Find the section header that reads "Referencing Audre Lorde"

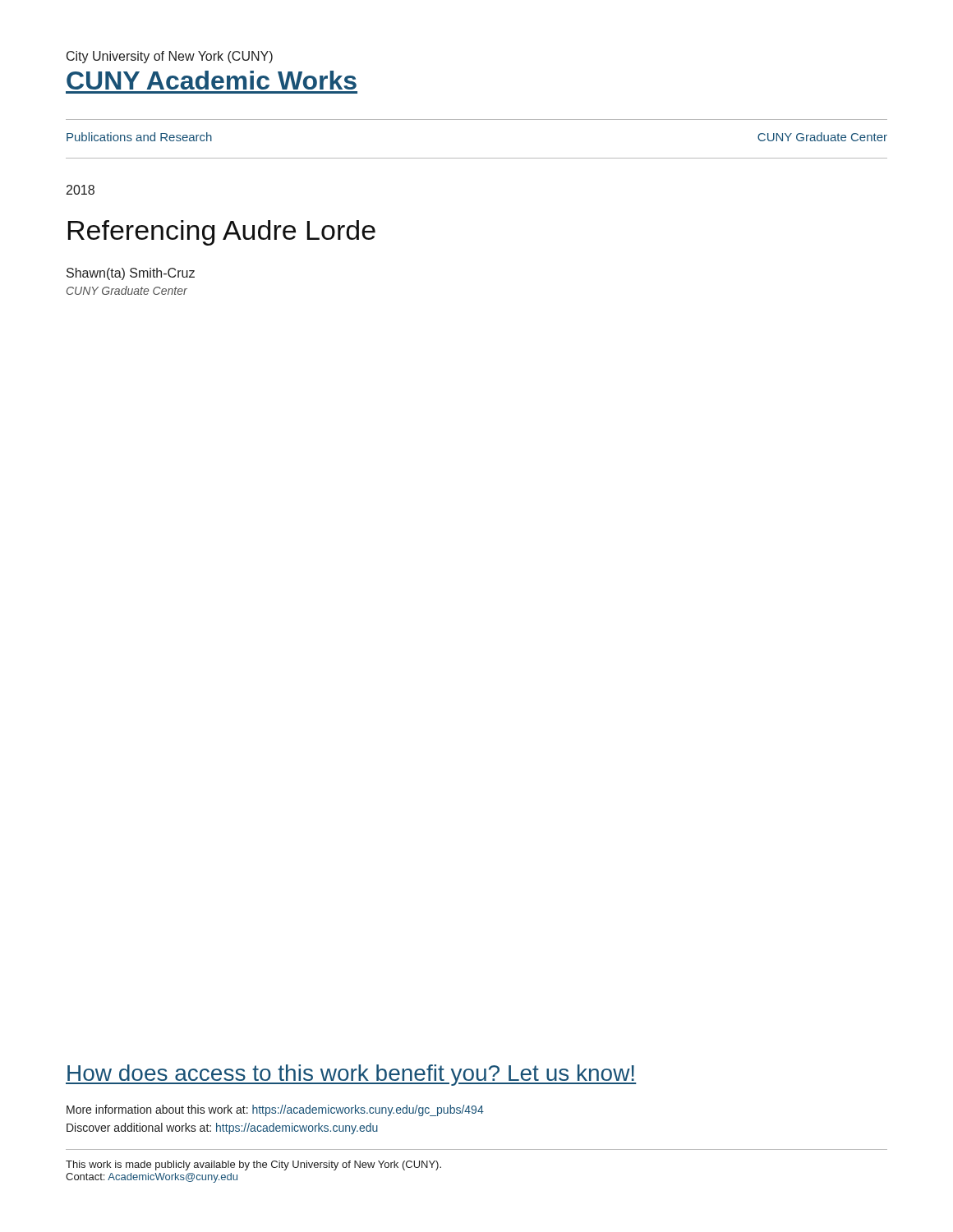pyautogui.click(x=221, y=230)
